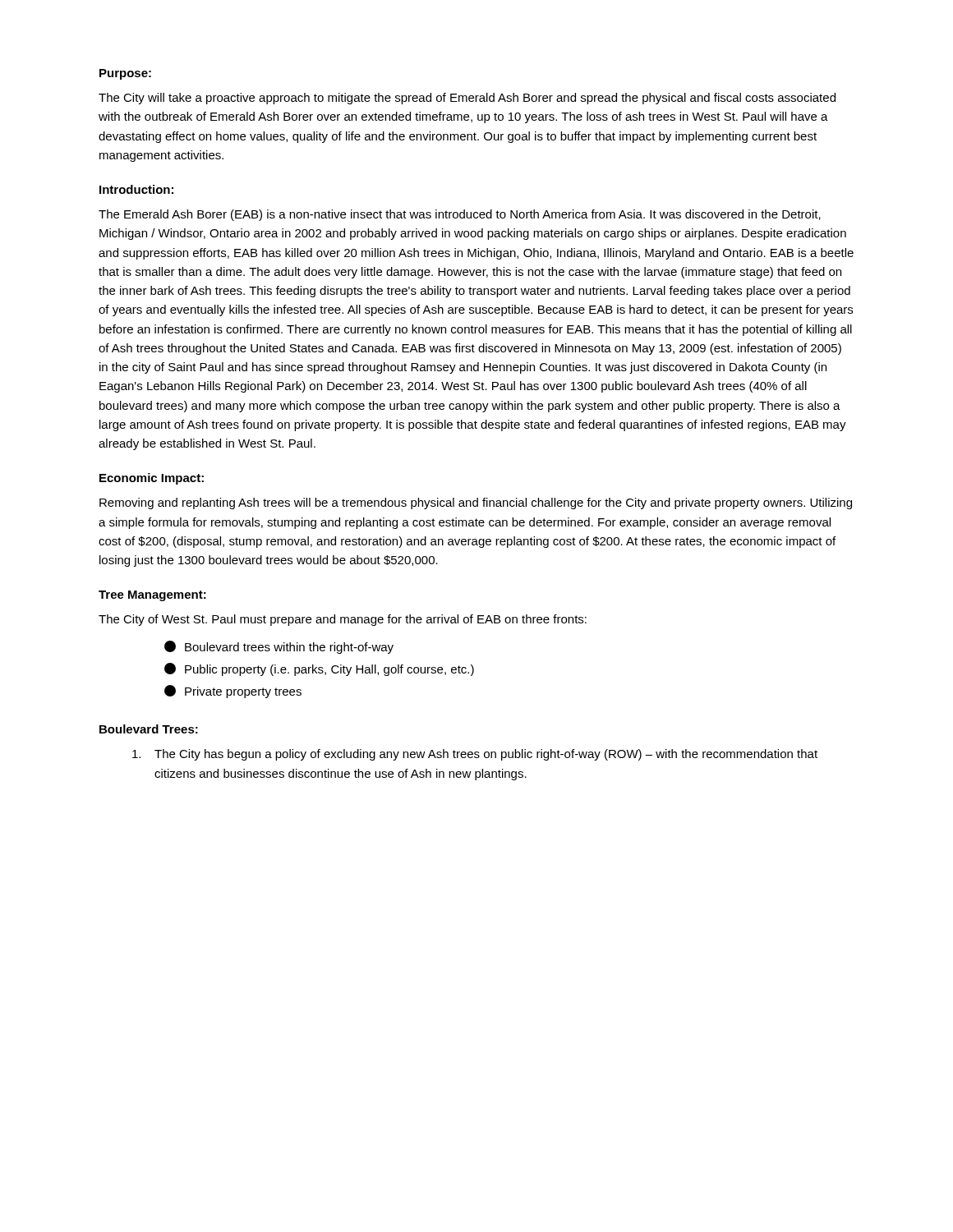Where is the passage that starts "Public property (i.e. parks, City"?
The width and height of the screenshot is (953, 1232).
(319, 669)
